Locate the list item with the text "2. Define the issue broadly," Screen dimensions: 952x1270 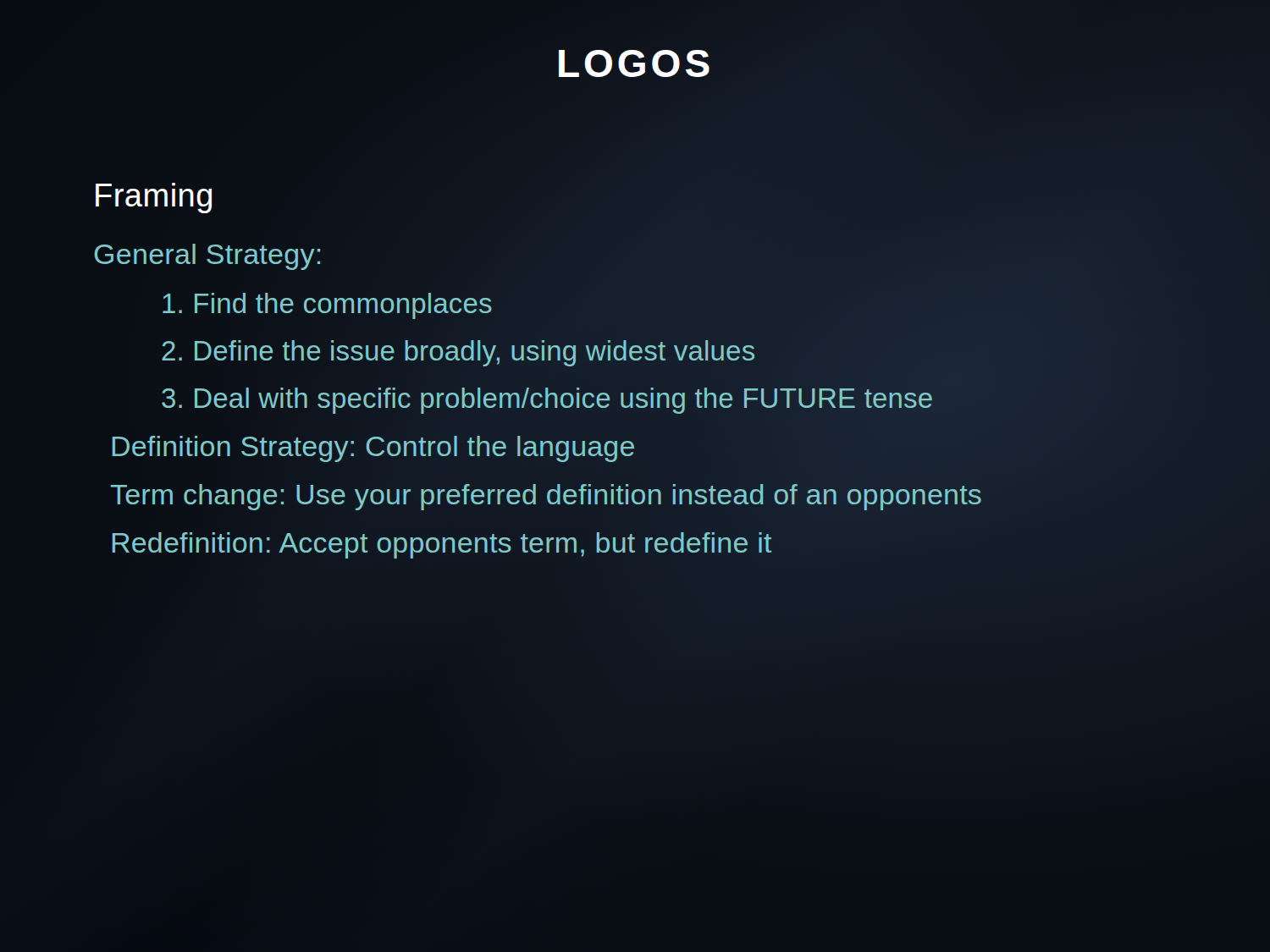pyautogui.click(x=458, y=351)
